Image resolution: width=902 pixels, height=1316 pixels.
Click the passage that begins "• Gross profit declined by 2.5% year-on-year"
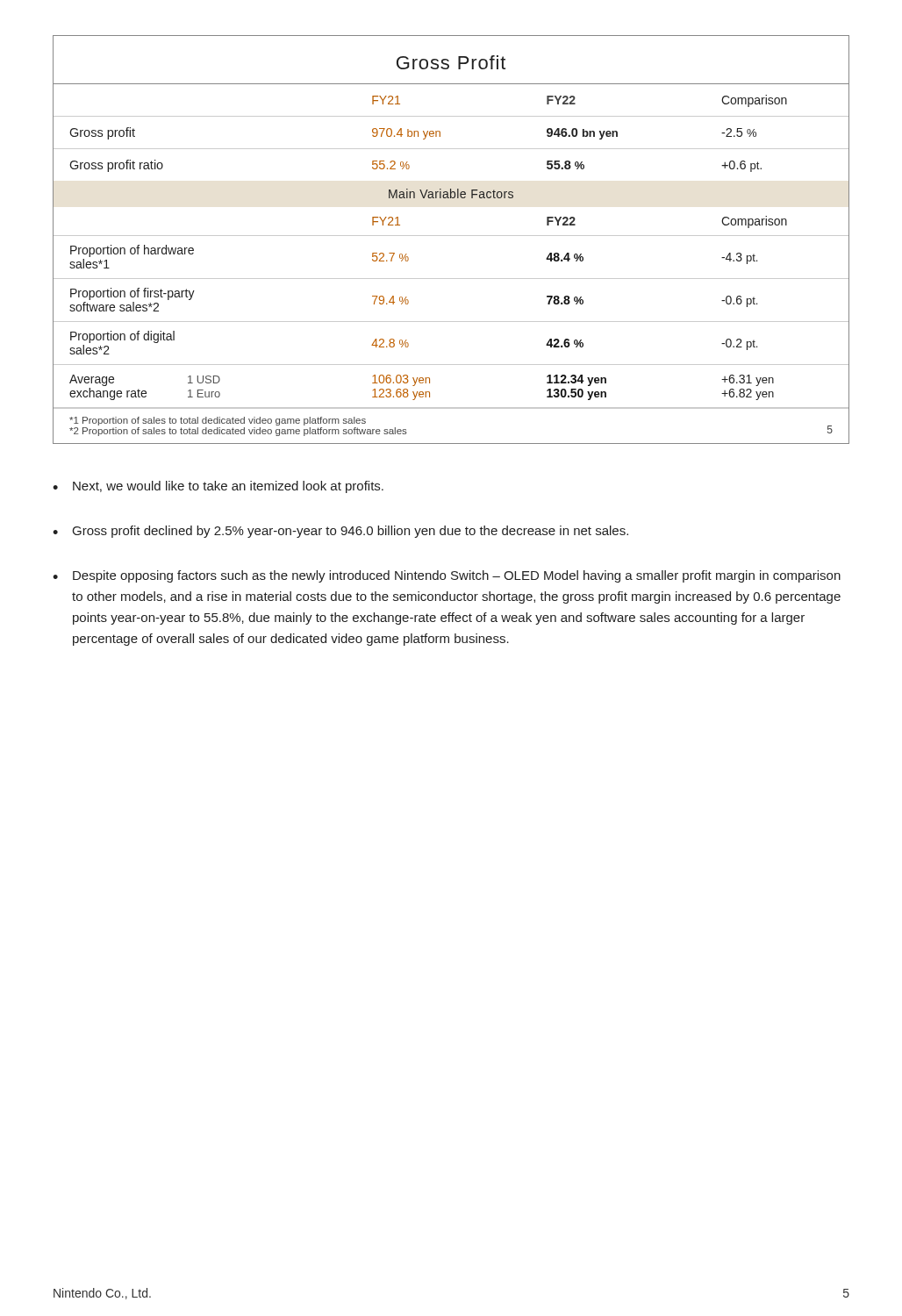[451, 533]
